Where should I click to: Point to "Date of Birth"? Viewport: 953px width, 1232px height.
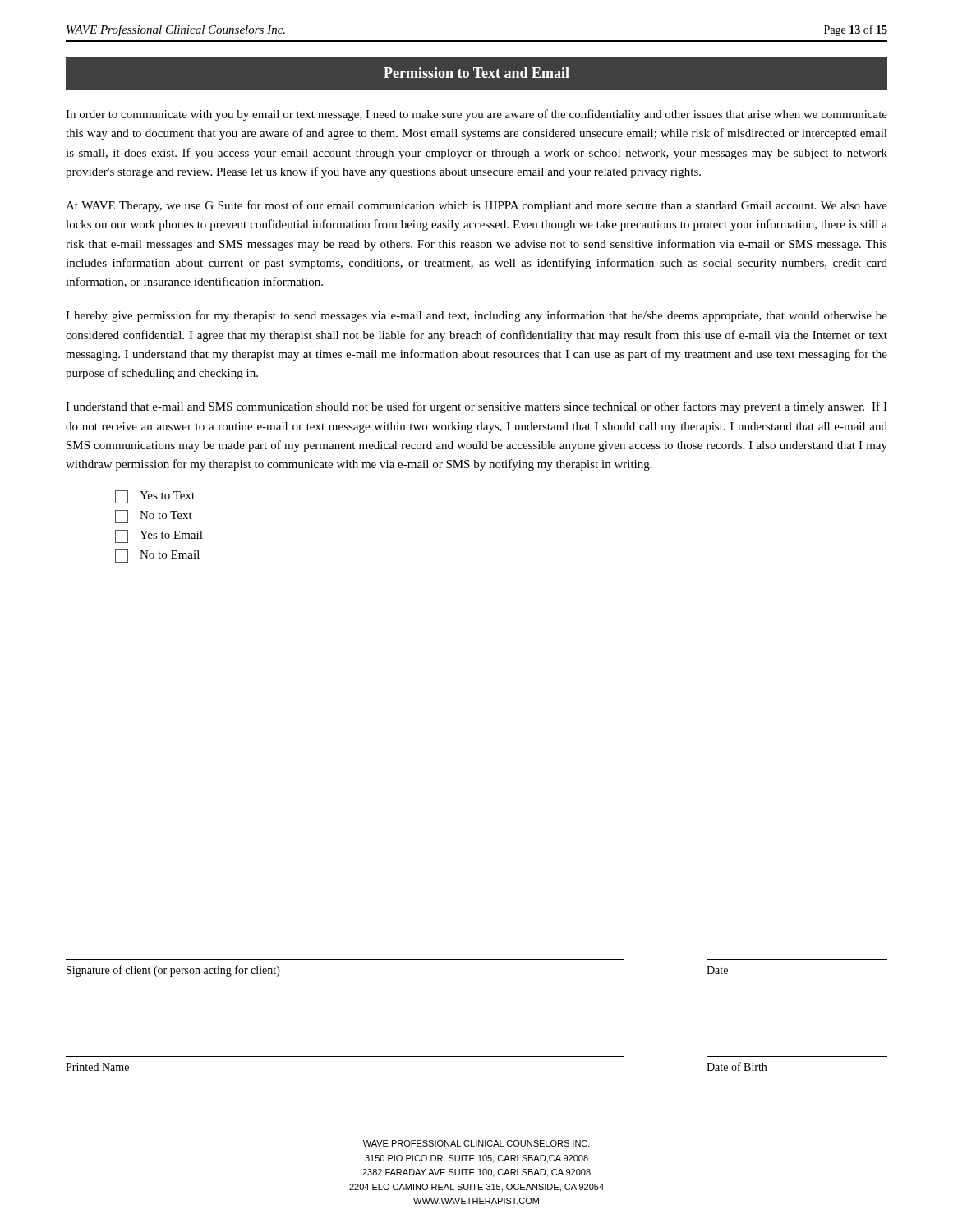click(737, 1067)
